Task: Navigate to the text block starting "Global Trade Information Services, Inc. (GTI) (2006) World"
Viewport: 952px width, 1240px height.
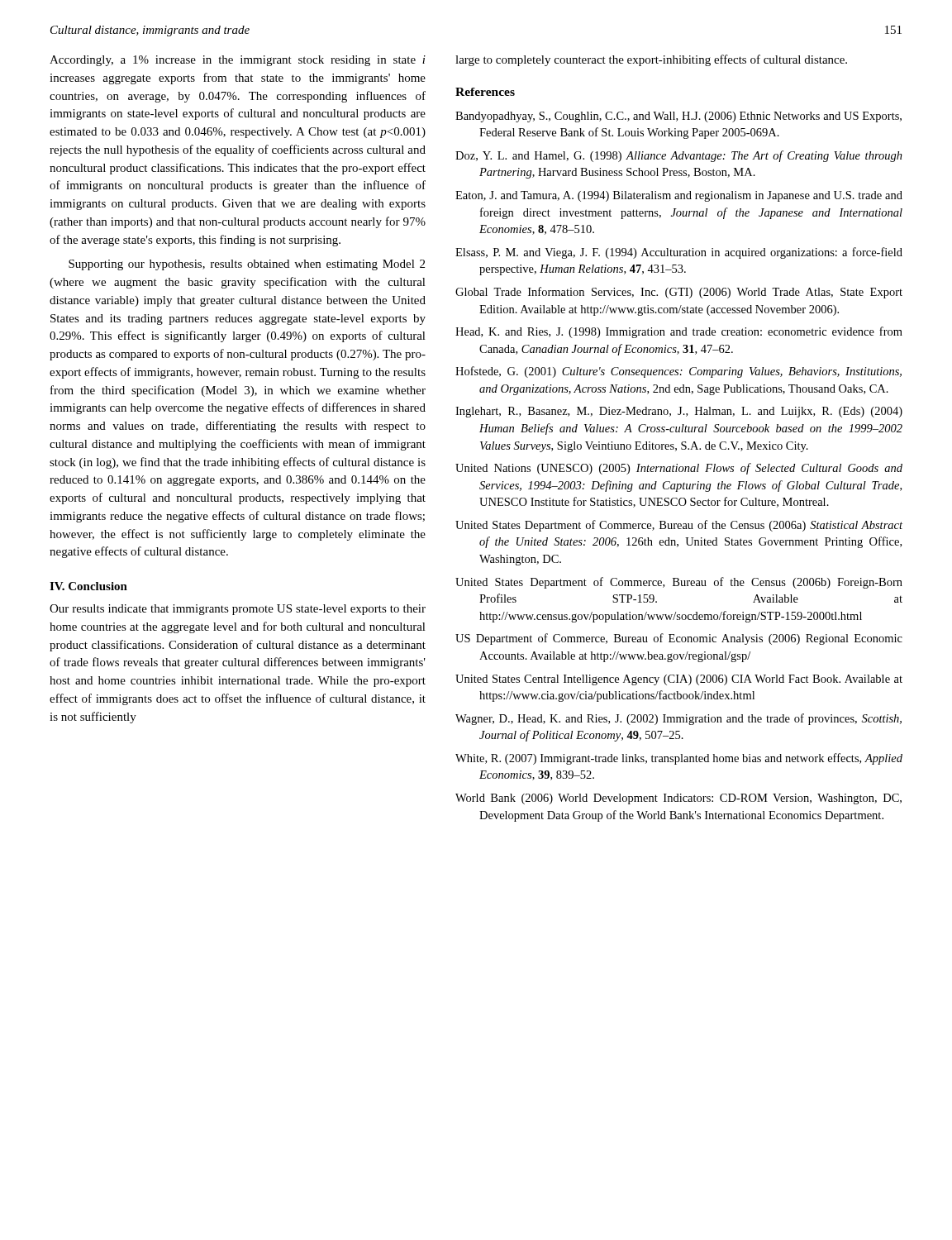Action: tap(679, 300)
